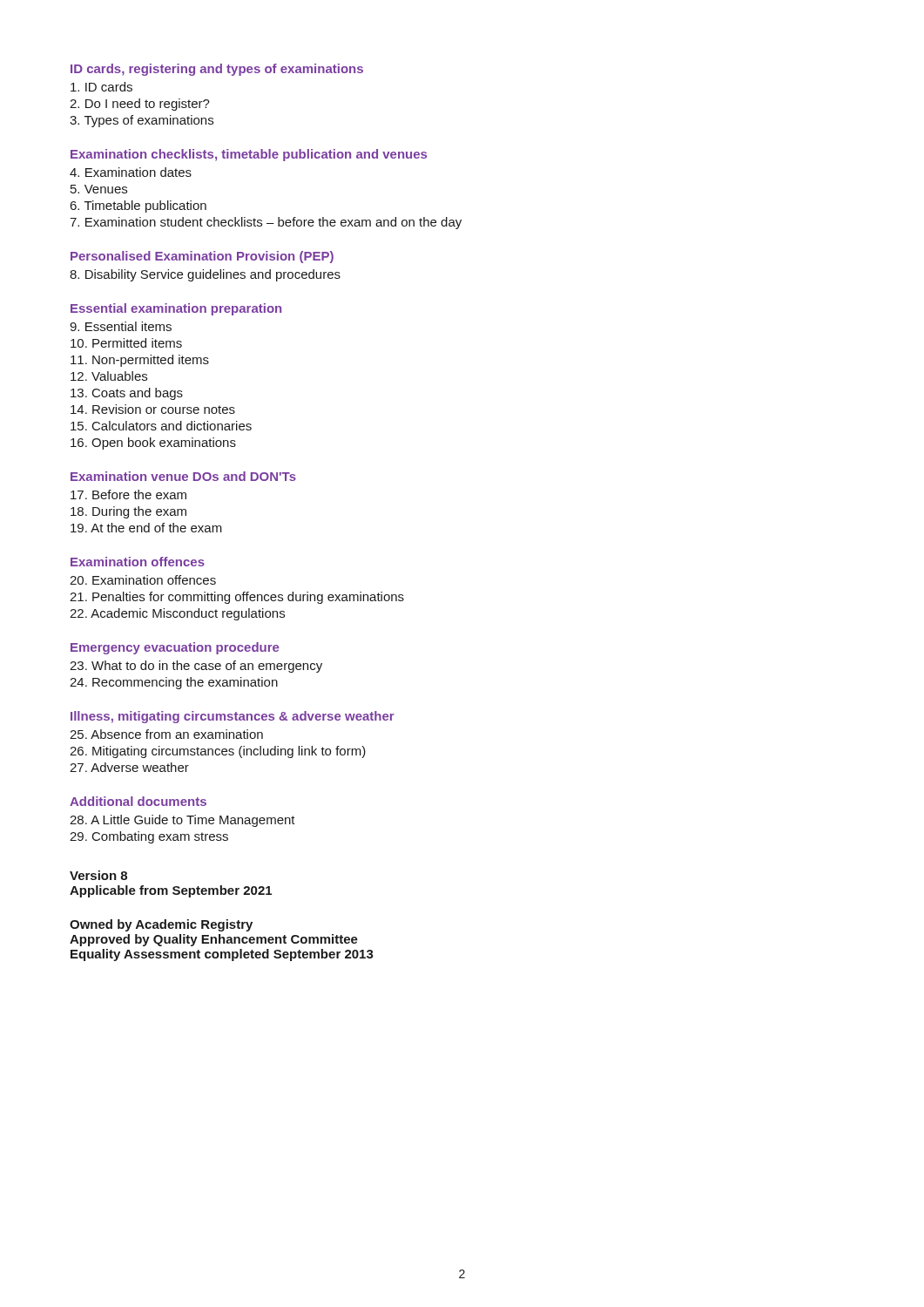Find "29. Combating exam stress" on this page
This screenshot has height=1307, width=924.
[149, 836]
